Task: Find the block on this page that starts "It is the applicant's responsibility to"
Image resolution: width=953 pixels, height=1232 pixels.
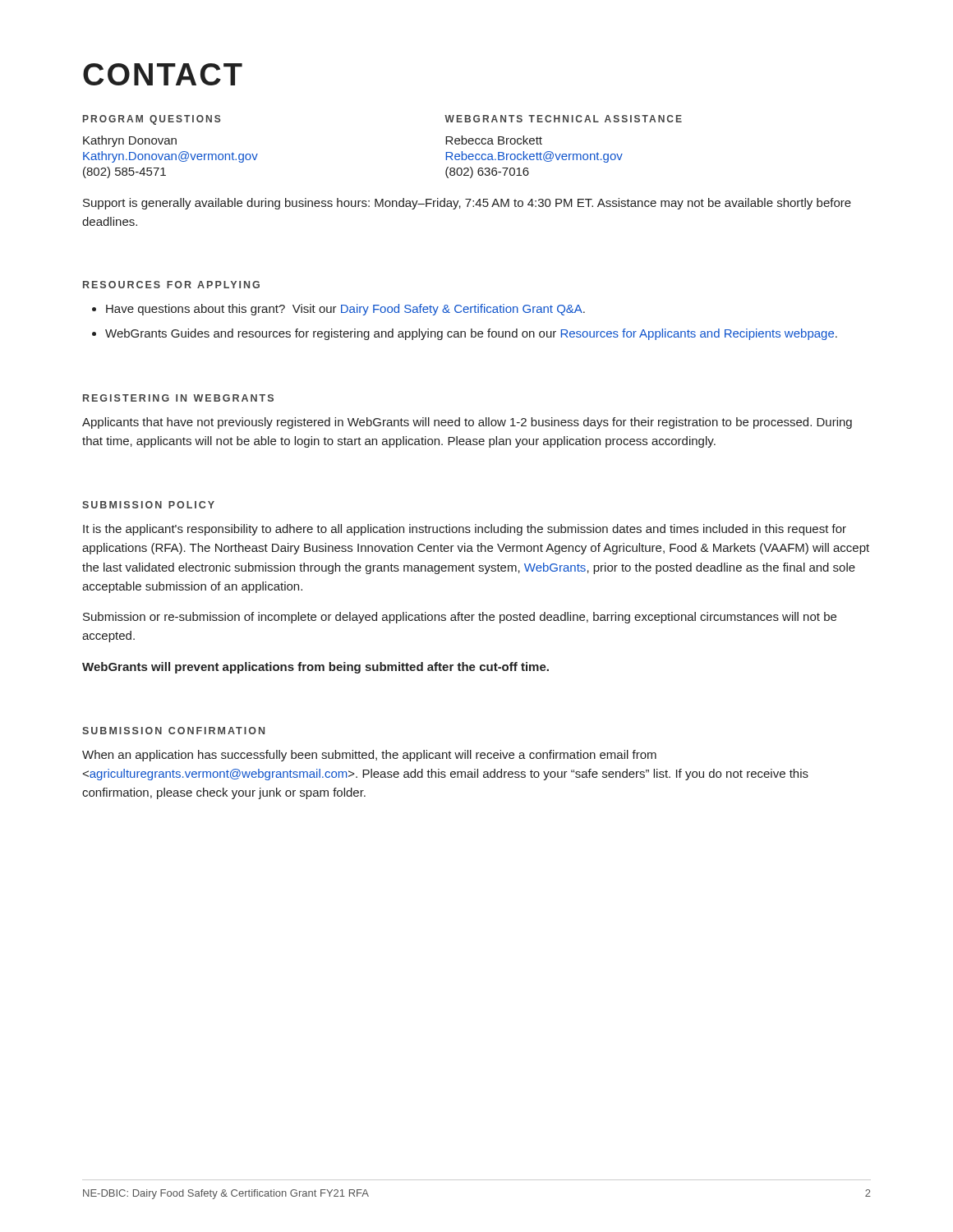Action: coord(476,557)
